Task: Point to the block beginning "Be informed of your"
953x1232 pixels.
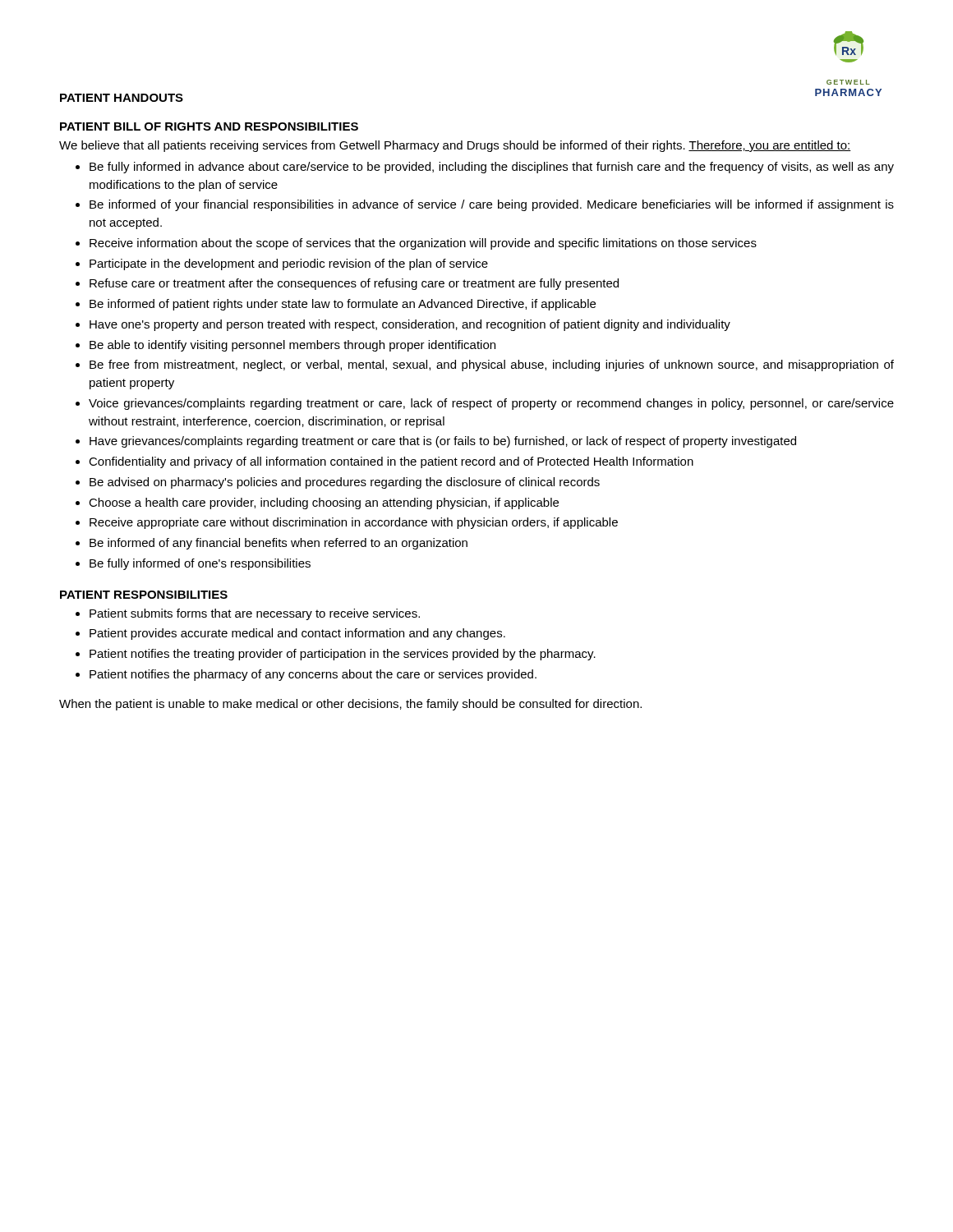Action: coord(491,213)
